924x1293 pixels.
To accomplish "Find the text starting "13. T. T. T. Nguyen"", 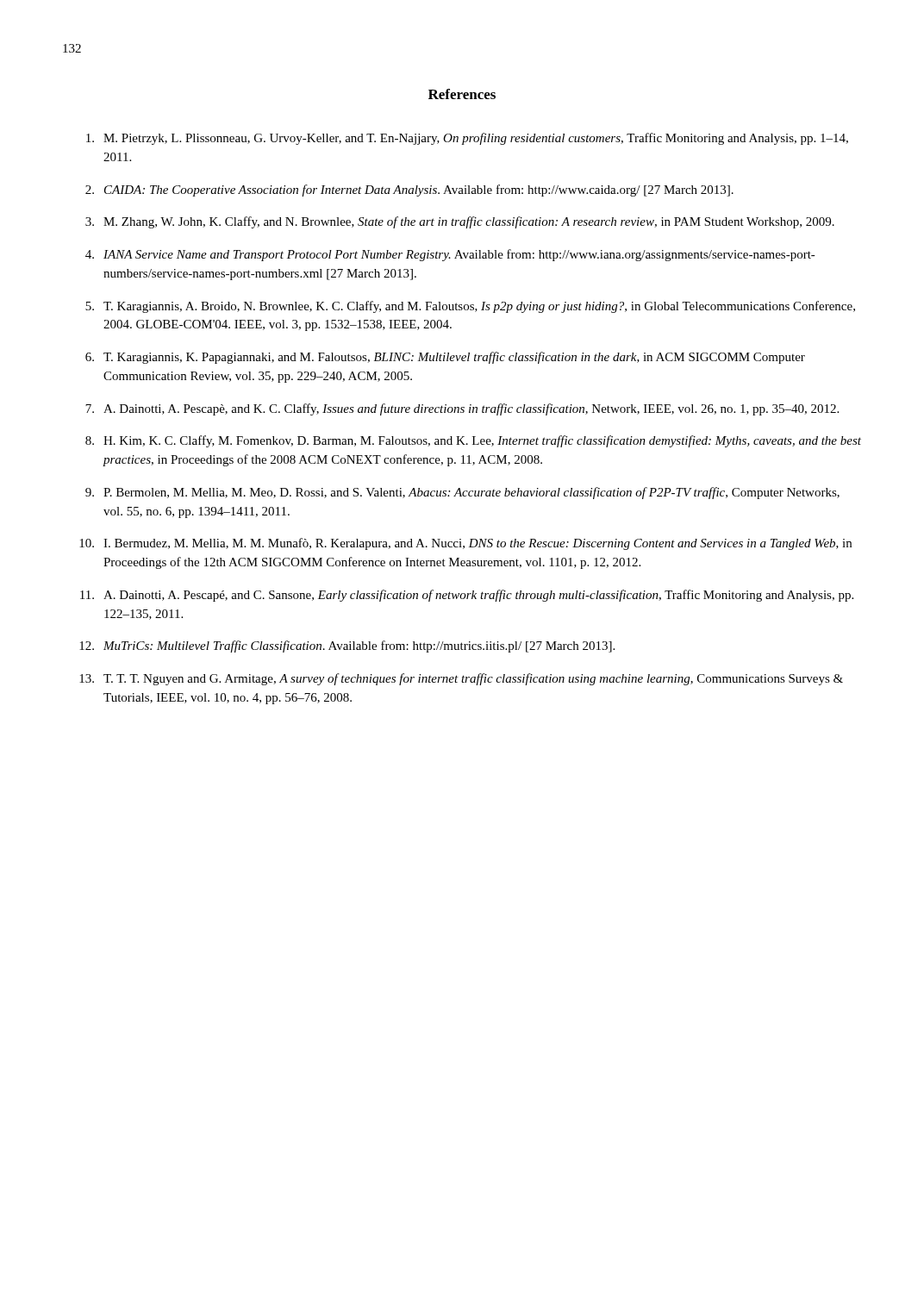I will pyautogui.click(x=462, y=689).
